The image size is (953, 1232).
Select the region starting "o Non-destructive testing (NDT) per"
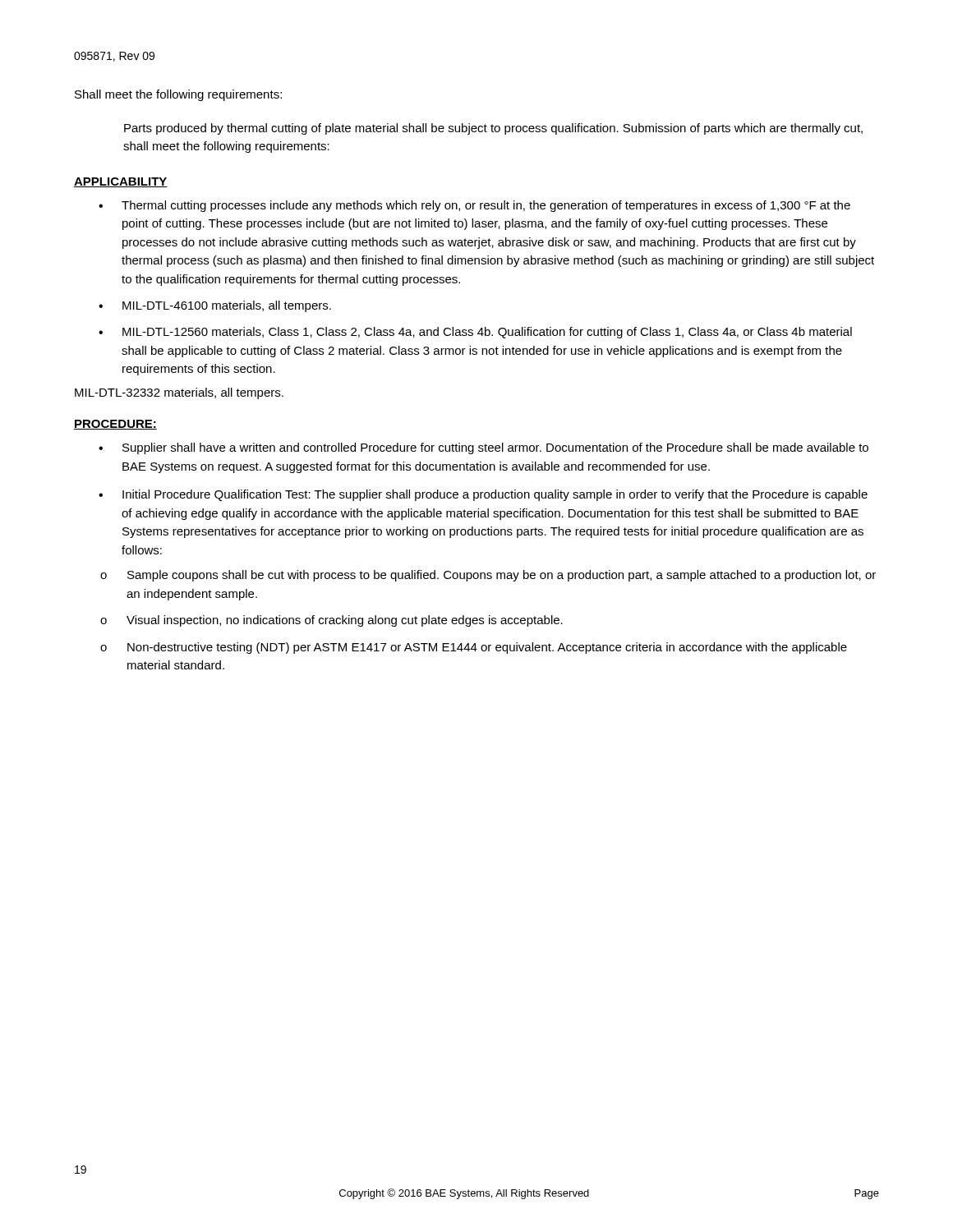pos(490,656)
